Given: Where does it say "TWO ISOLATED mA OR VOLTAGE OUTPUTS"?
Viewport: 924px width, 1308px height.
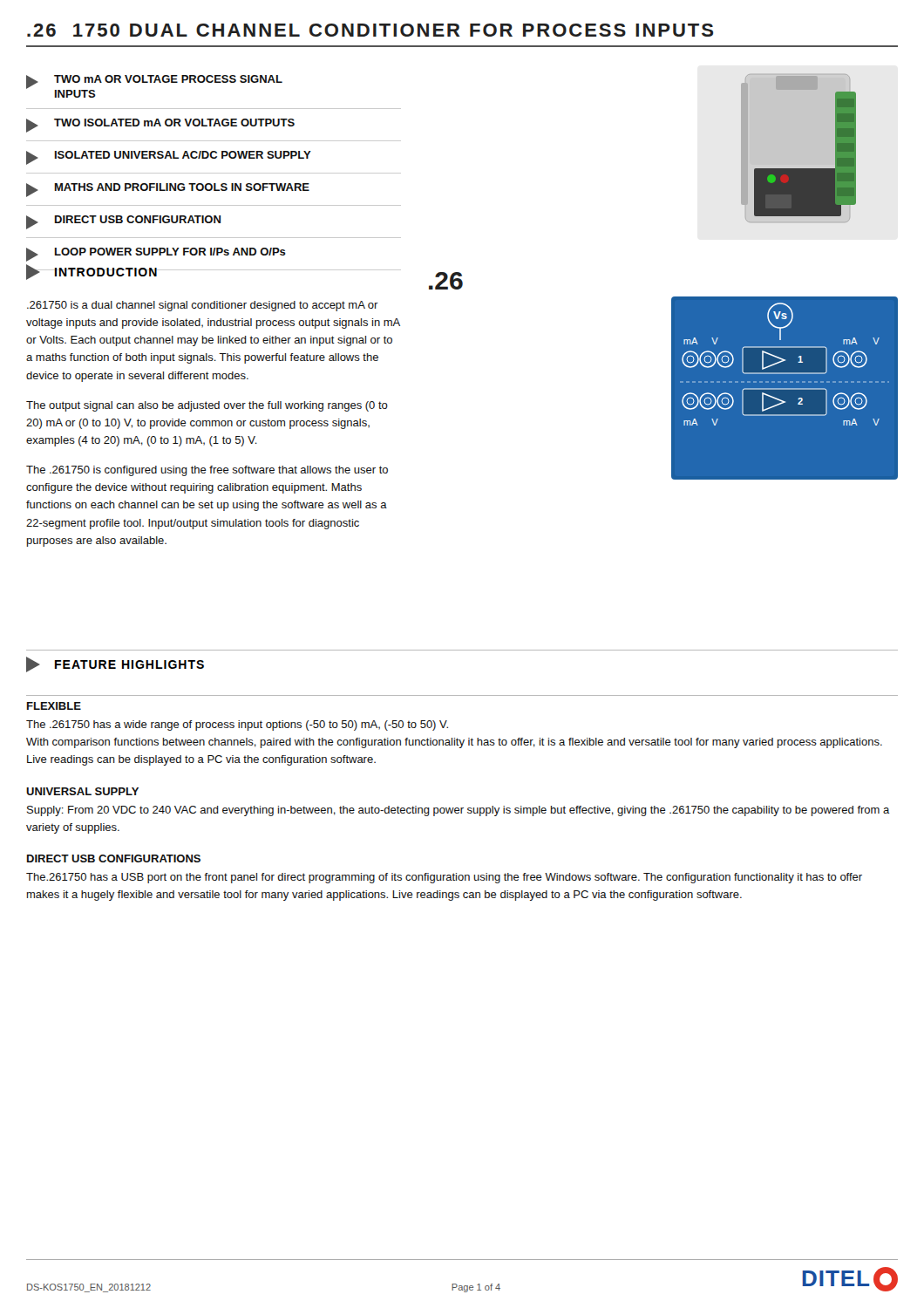Looking at the screenshot, I should pos(160,125).
